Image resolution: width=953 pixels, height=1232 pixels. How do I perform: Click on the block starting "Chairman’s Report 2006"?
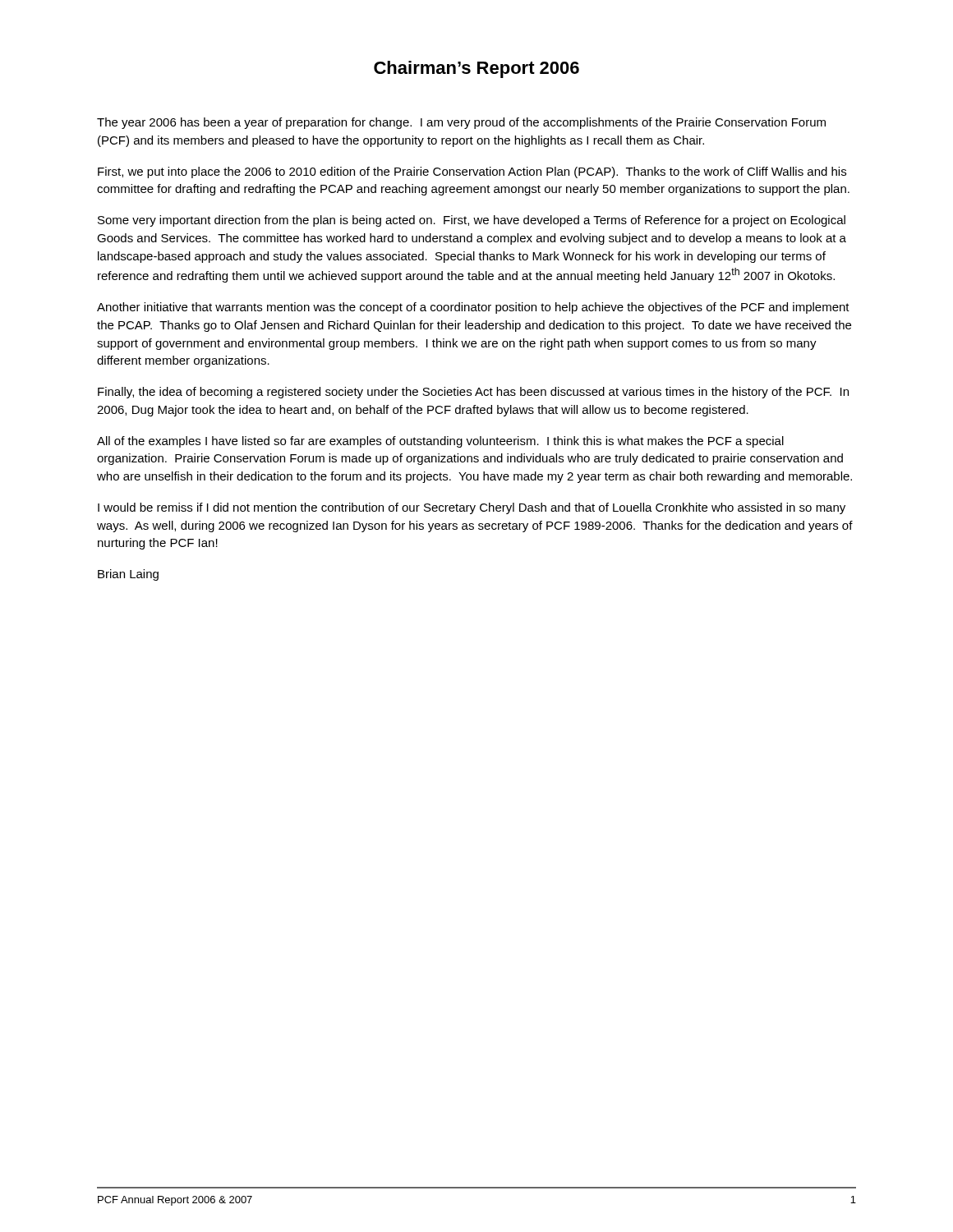pyautogui.click(x=476, y=68)
